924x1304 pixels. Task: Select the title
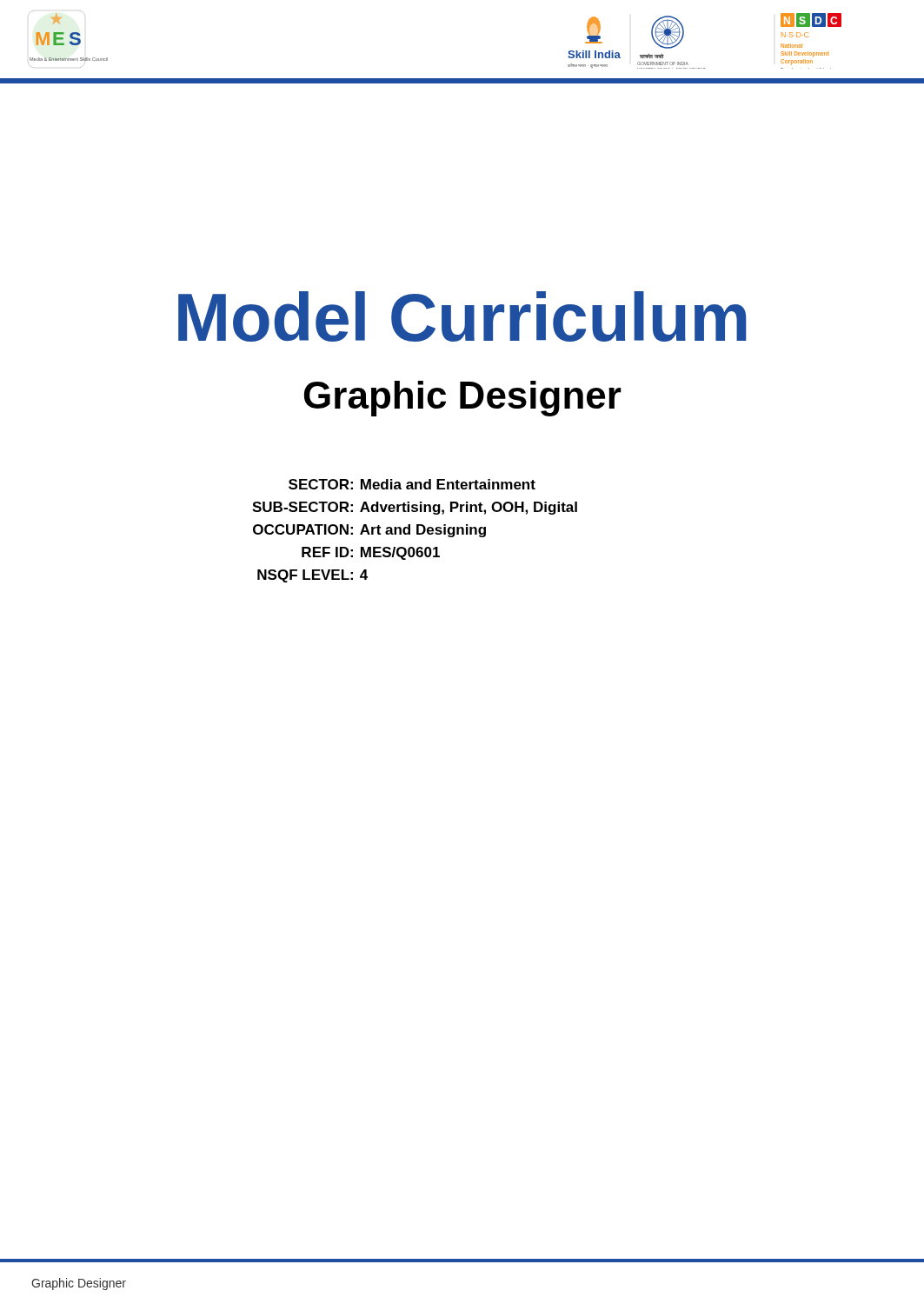462,317
